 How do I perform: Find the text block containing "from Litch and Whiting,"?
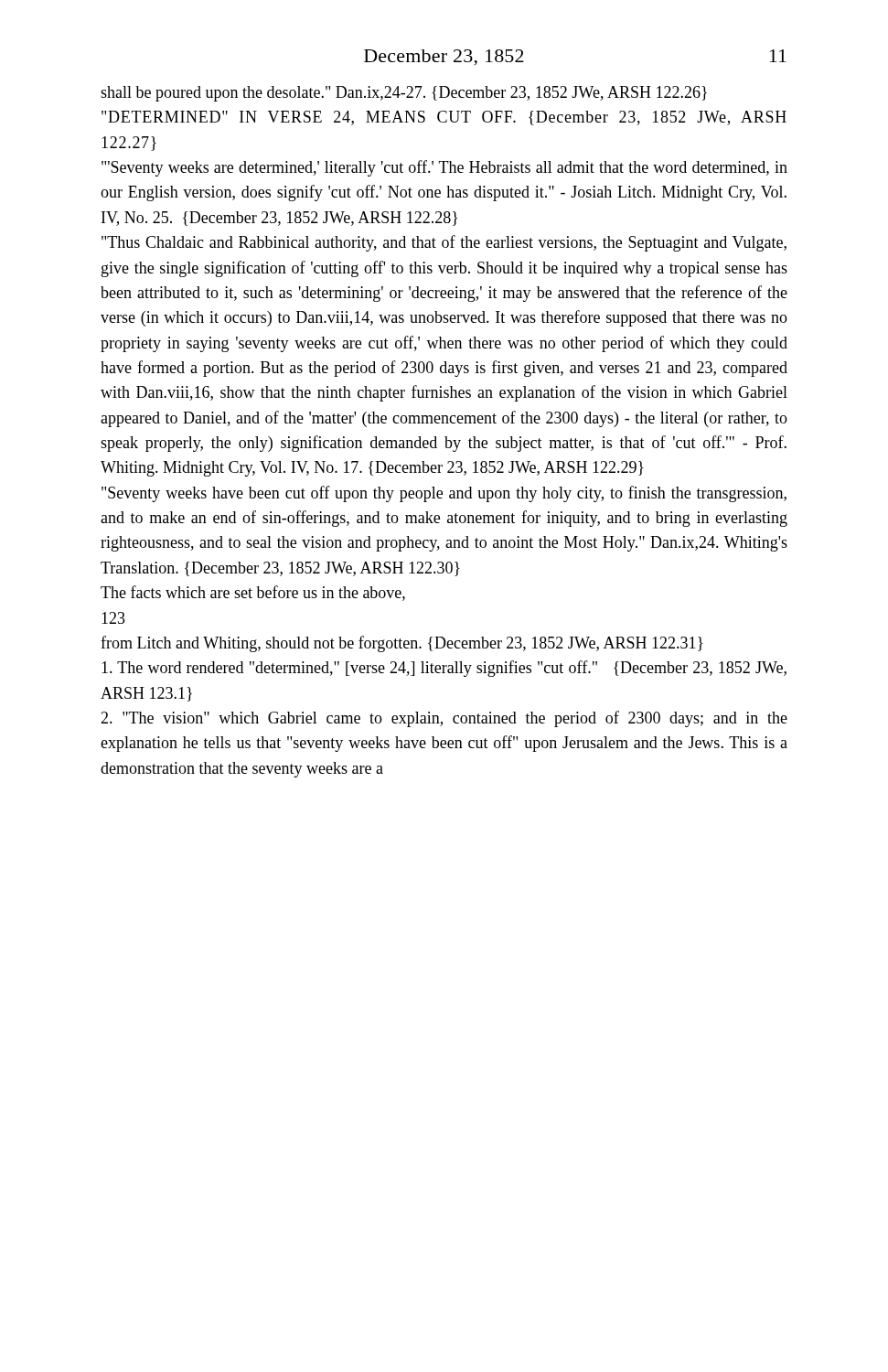click(444, 644)
